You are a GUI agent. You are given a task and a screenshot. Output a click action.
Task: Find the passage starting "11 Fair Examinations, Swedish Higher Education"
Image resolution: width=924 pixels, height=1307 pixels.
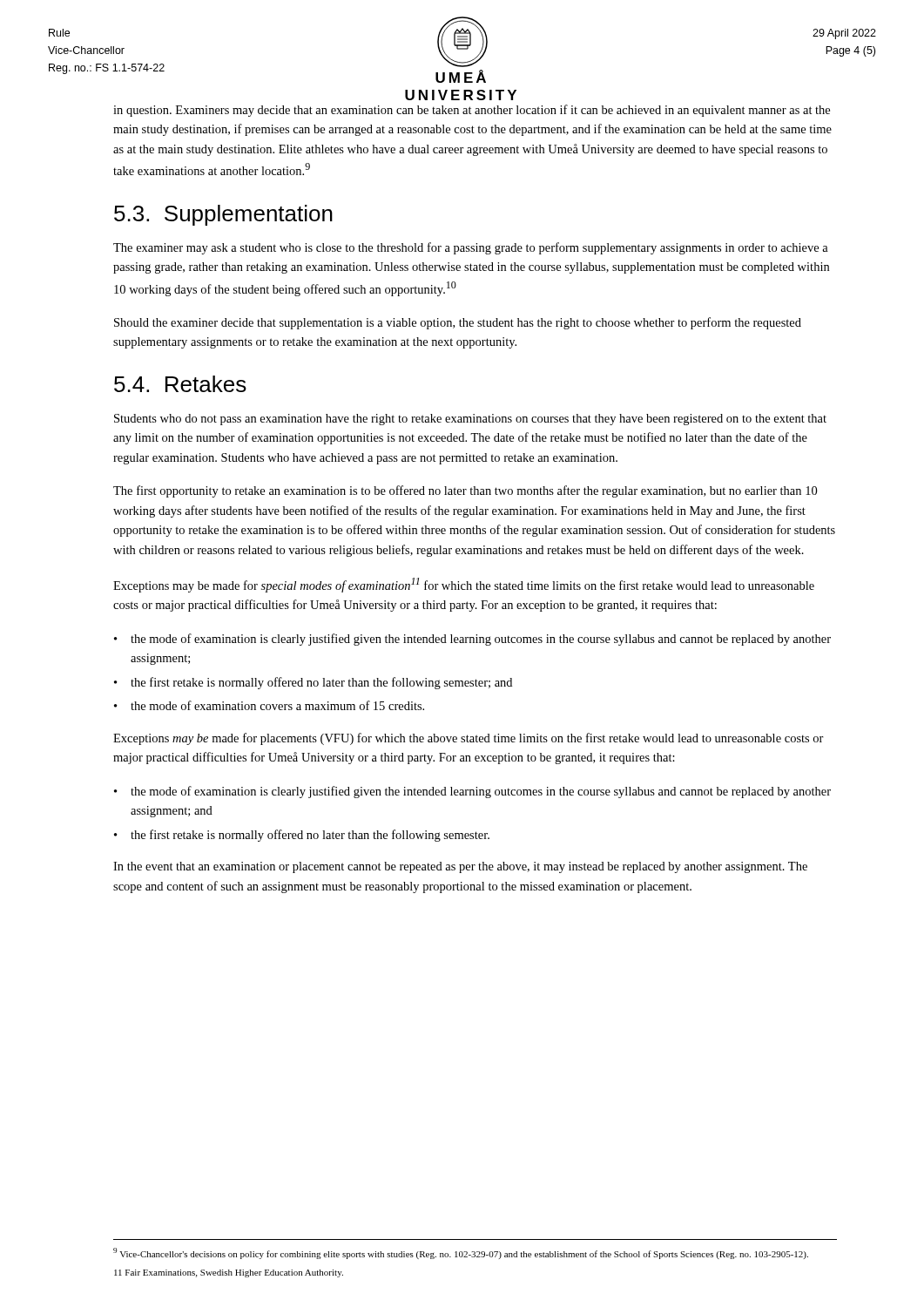[x=228, y=1272]
